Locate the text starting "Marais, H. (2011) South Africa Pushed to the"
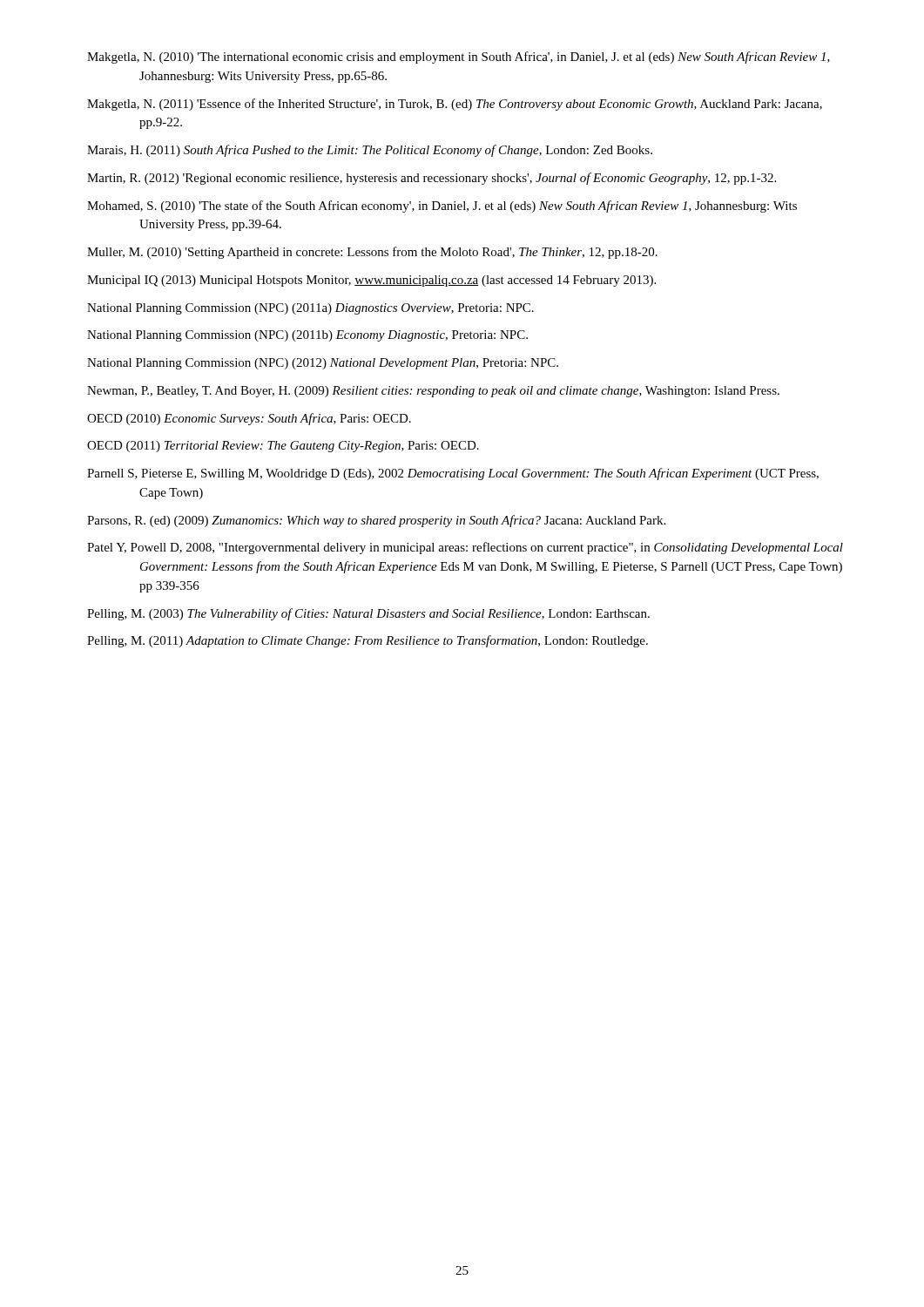The width and height of the screenshot is (924, 1307). 370,150
